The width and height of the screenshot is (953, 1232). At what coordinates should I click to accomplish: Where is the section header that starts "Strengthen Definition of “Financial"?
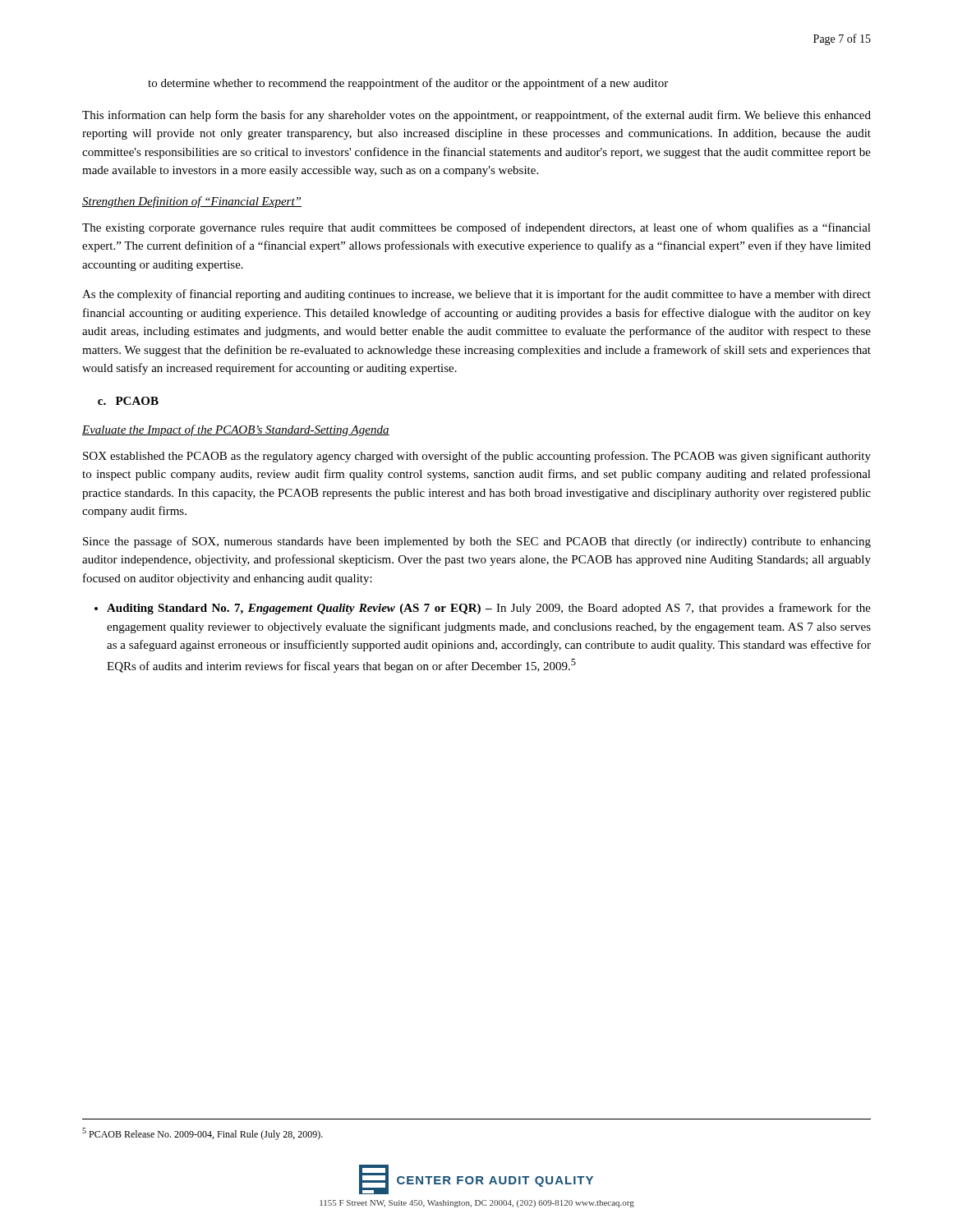pyautogui.click(x=192, y=201)
